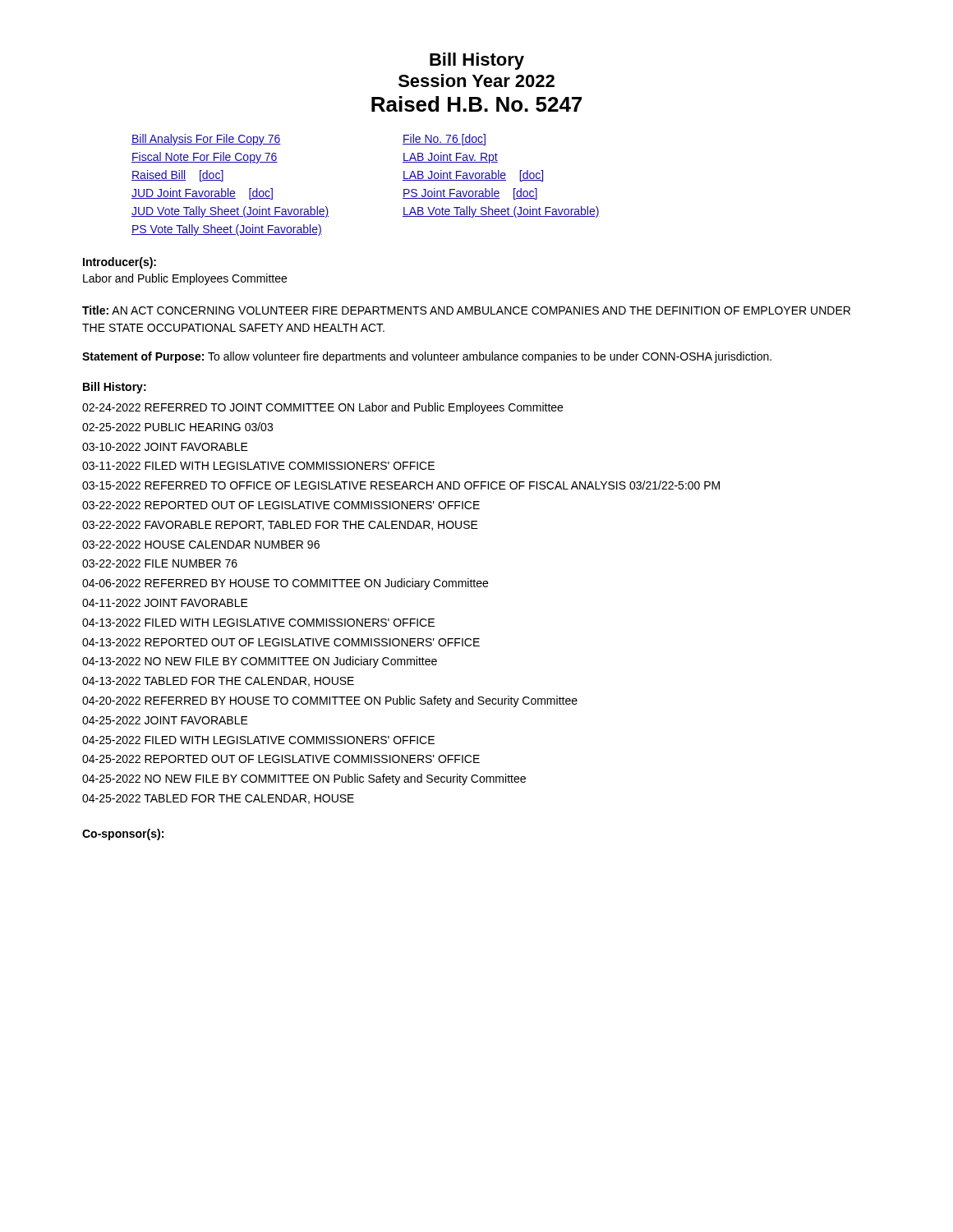Select the text block starting "Introducer(s): Labor and"
Image resolution: width=953 pixels, height=1232 pixels.
click(x=120, y=263)
